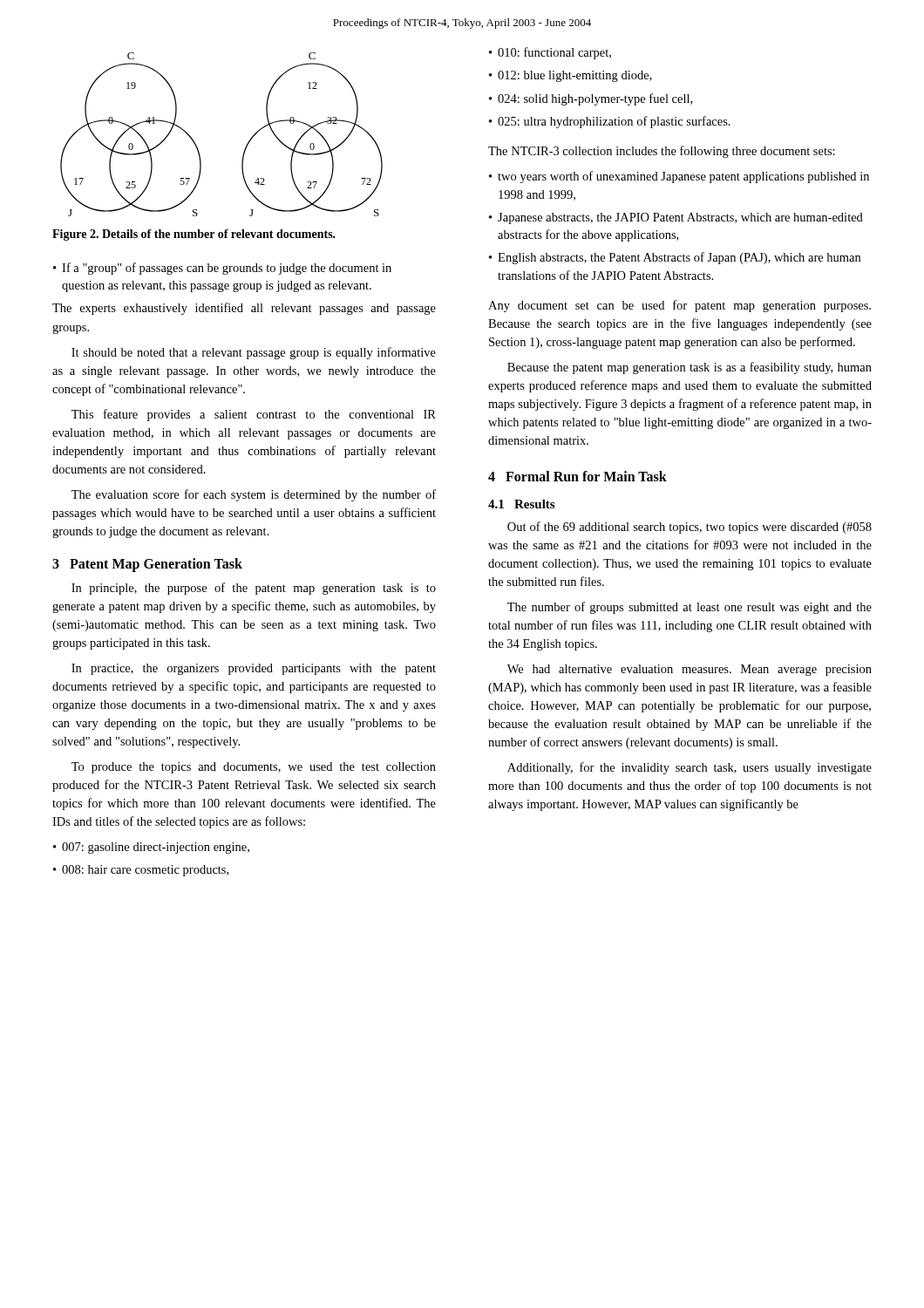The image size is (924, 1308).
Task: Navigate to the region starting "• 012: blue light-emitting diode,"
Action: tap(570, 75)
